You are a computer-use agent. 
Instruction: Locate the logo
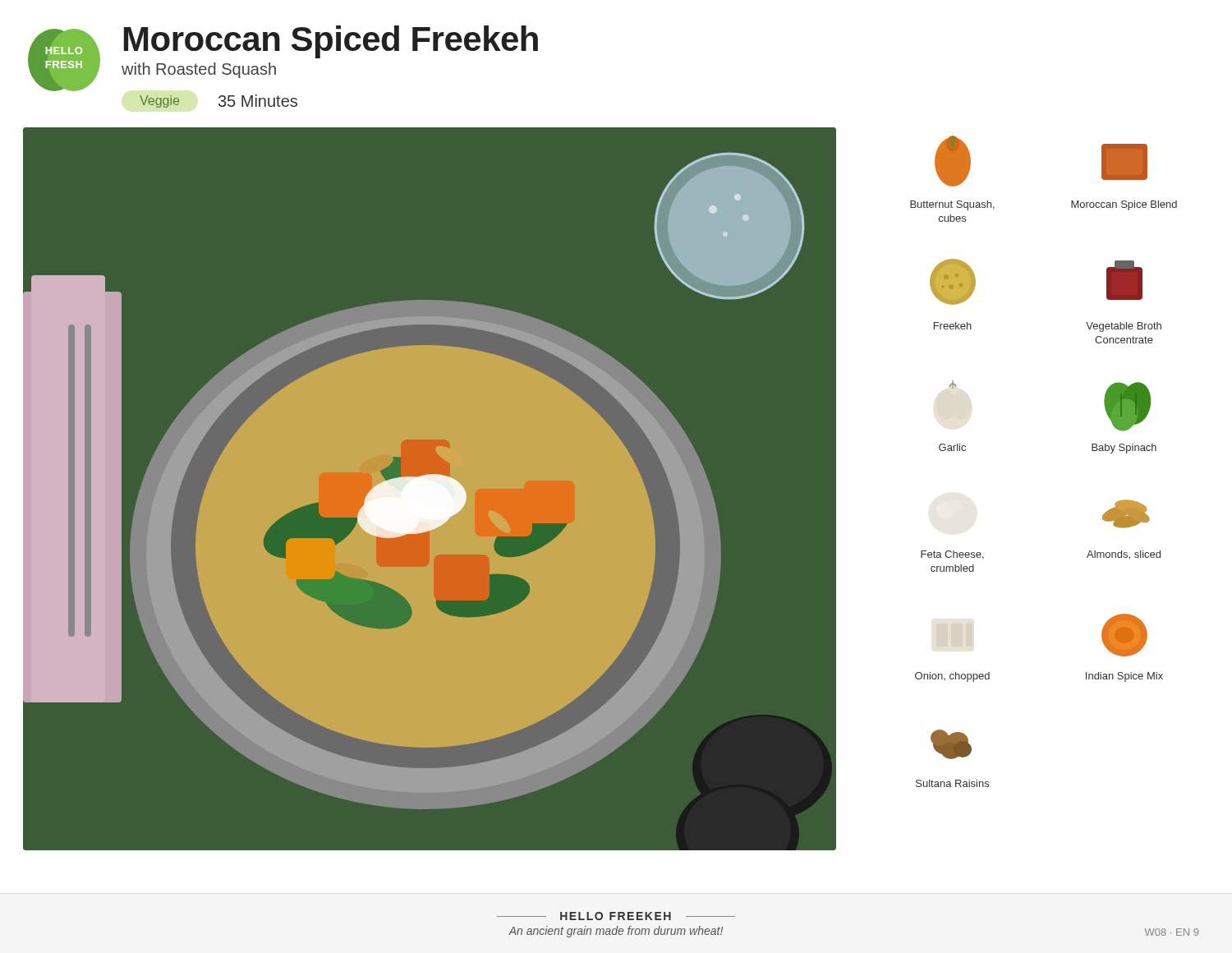tap(64, 60)
